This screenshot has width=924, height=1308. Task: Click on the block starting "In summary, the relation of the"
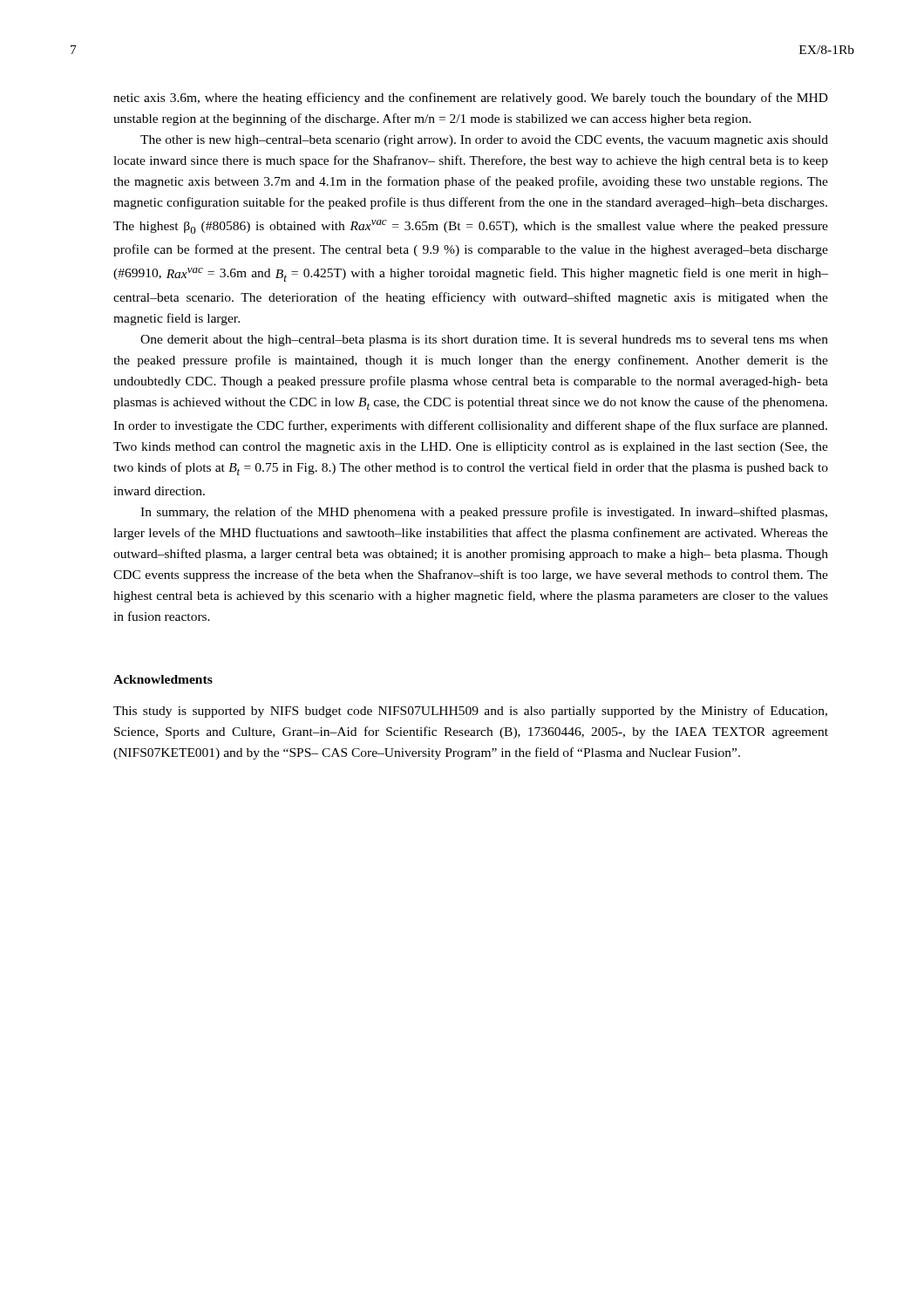coord(471,564)
